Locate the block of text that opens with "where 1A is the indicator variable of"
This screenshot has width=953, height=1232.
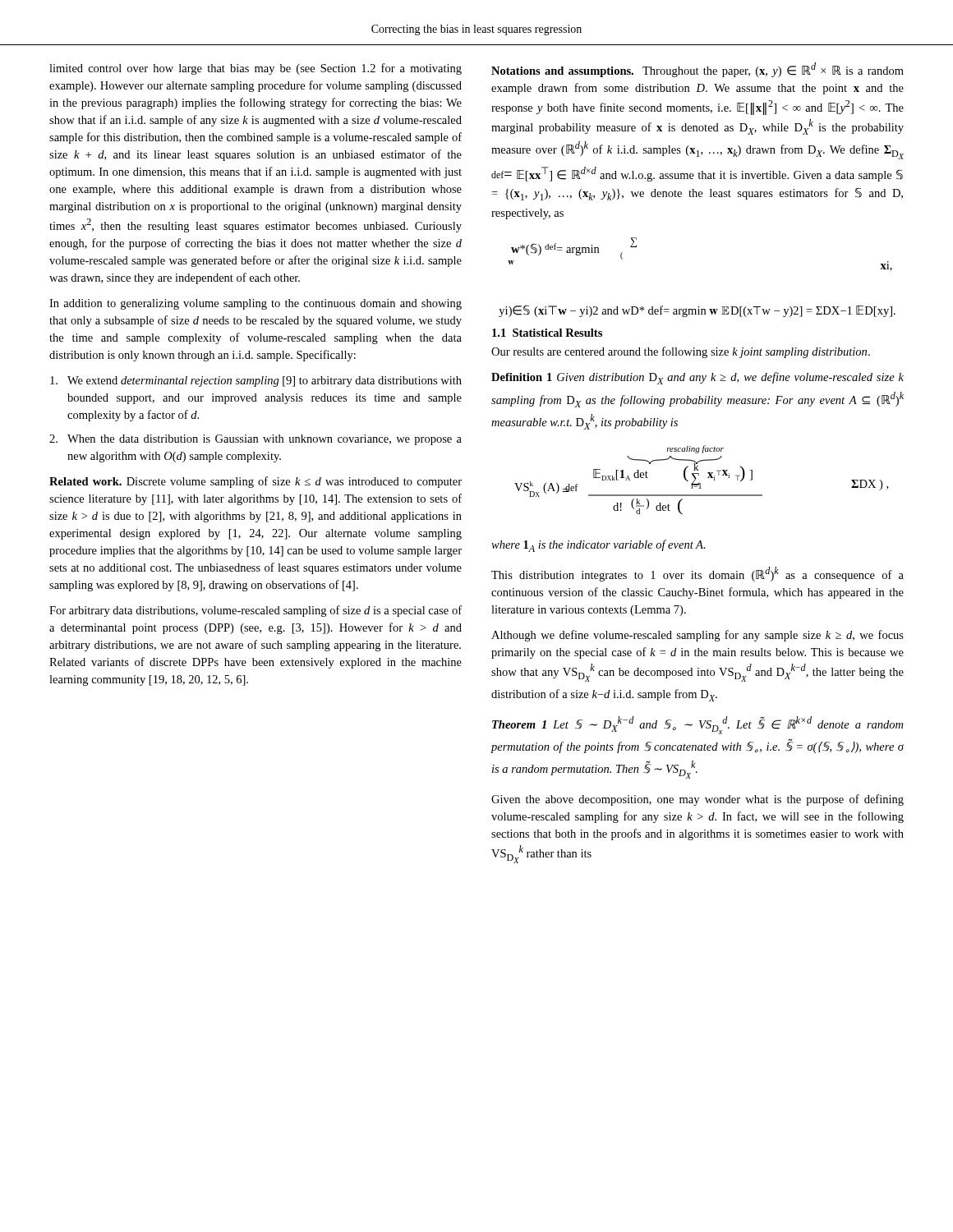pyautogui.click(x=698, y=546)
